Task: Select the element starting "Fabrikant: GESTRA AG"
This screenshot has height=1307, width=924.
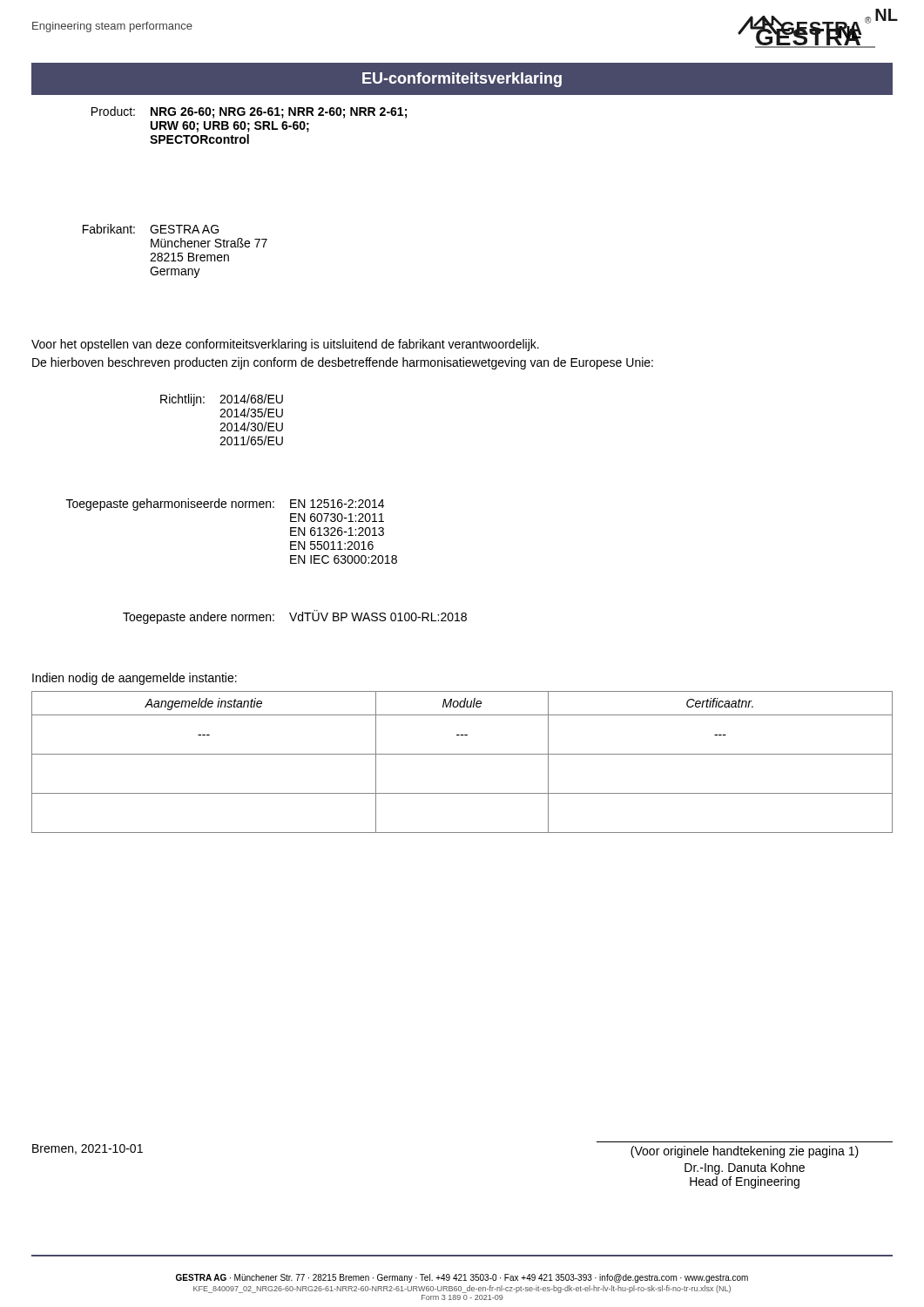Action: coord(149,250)
